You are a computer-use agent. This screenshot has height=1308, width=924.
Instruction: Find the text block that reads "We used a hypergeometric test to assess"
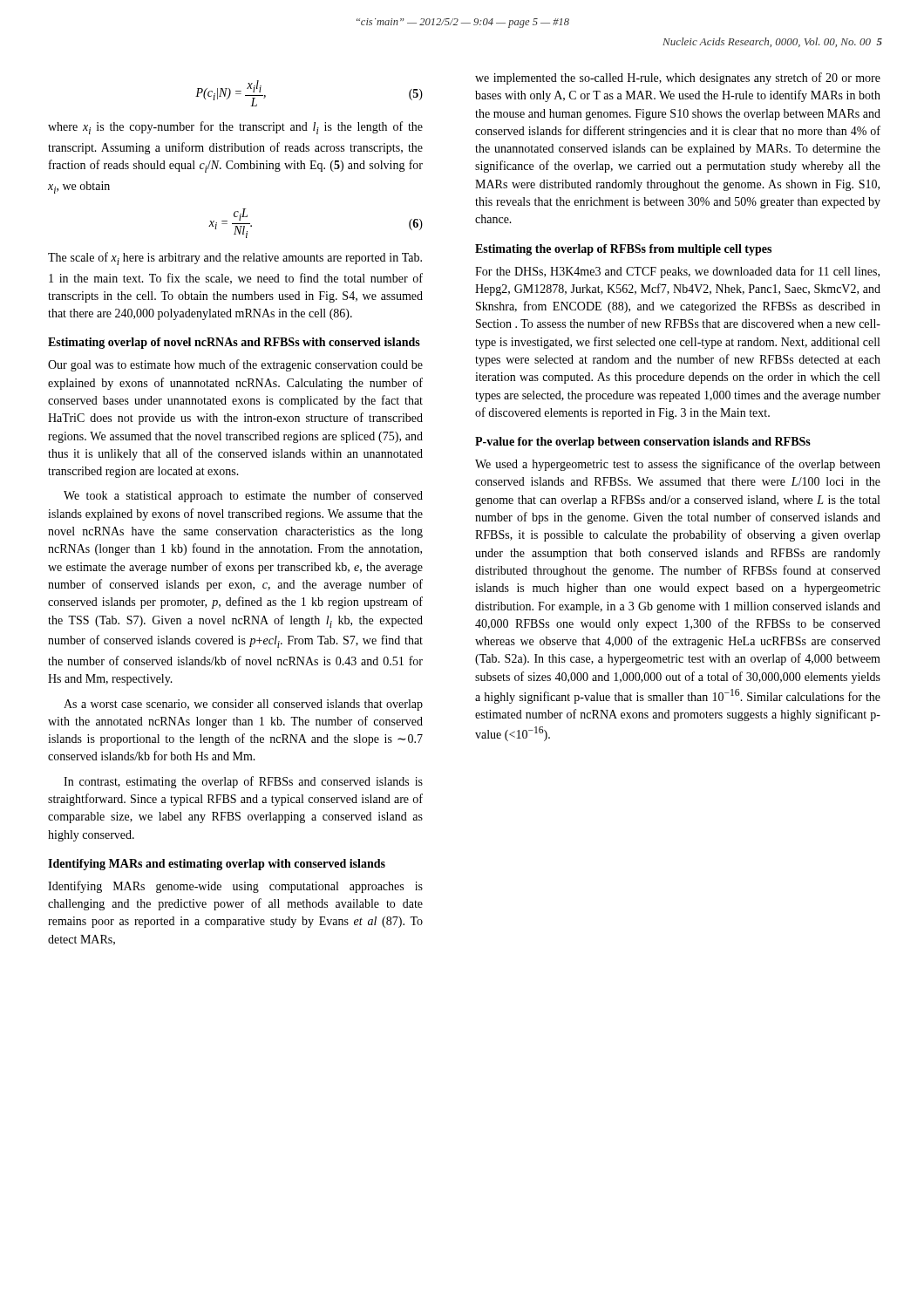click(x=678, y=600)
